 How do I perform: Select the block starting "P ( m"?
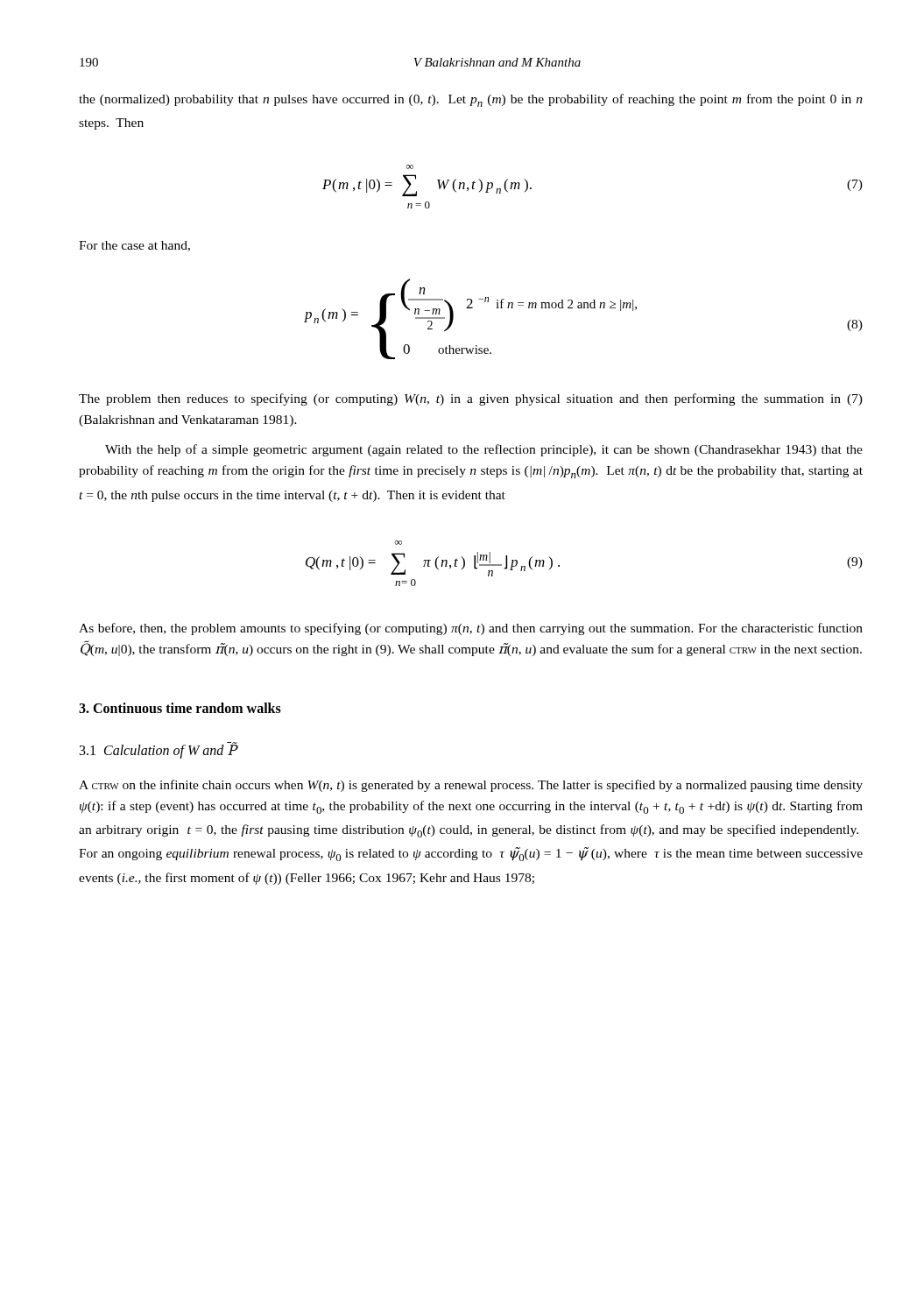click(x=409, y=167)
